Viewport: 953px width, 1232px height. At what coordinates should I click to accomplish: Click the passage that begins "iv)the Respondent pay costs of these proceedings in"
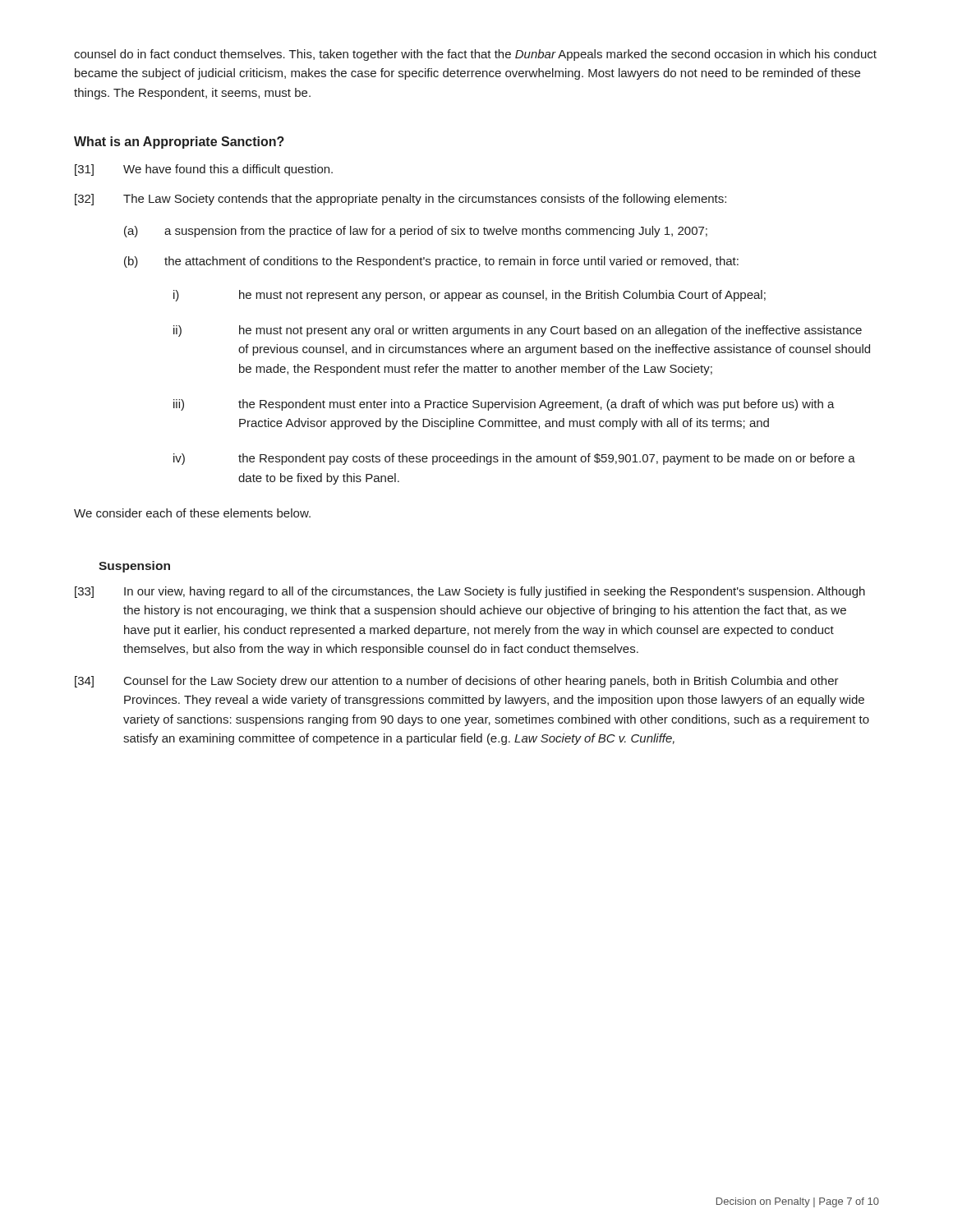pyautogui.click(x=524, y=468)
